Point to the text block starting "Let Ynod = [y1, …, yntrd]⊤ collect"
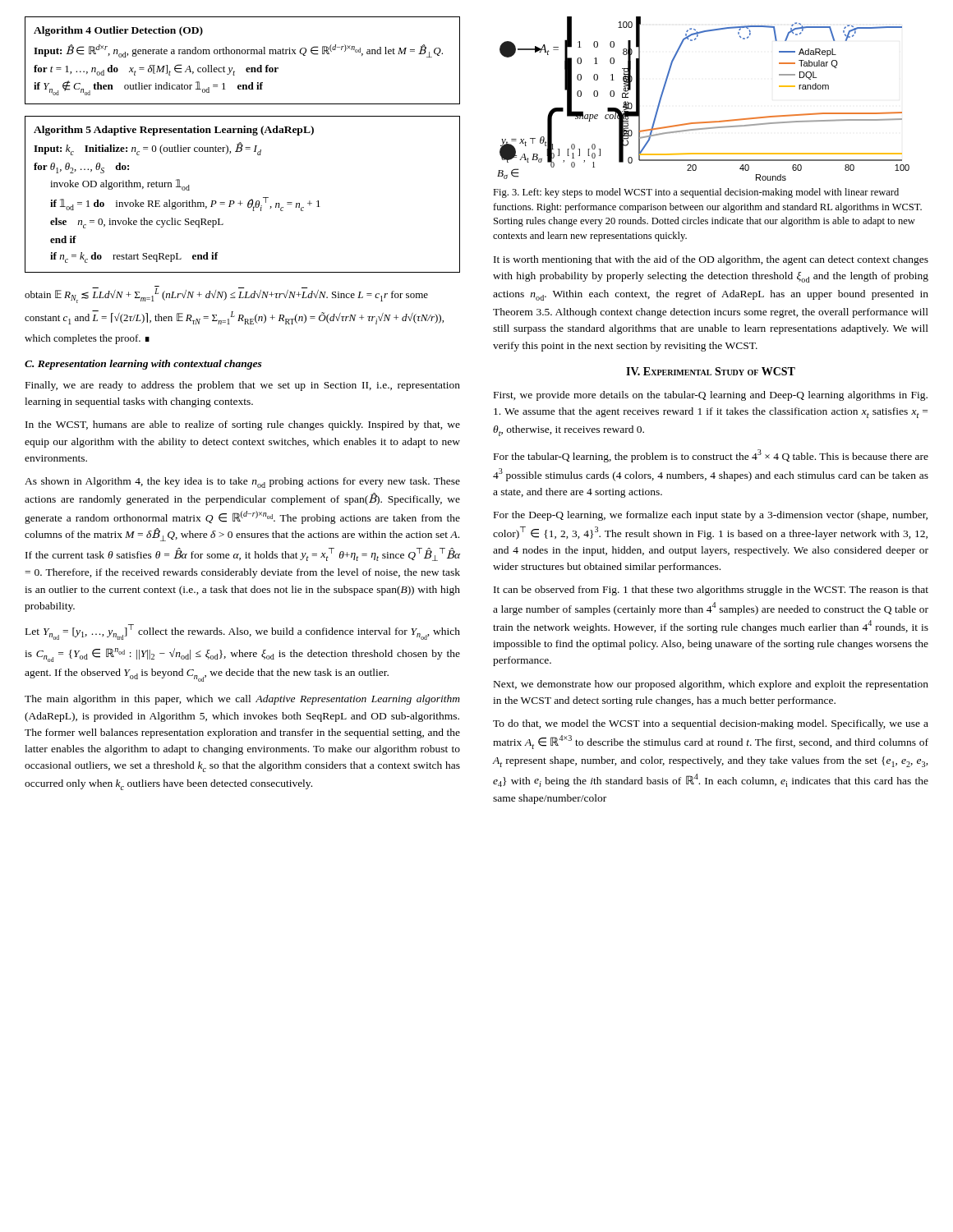This screenshot has width=953, height=1232. [x=242, y=653]
